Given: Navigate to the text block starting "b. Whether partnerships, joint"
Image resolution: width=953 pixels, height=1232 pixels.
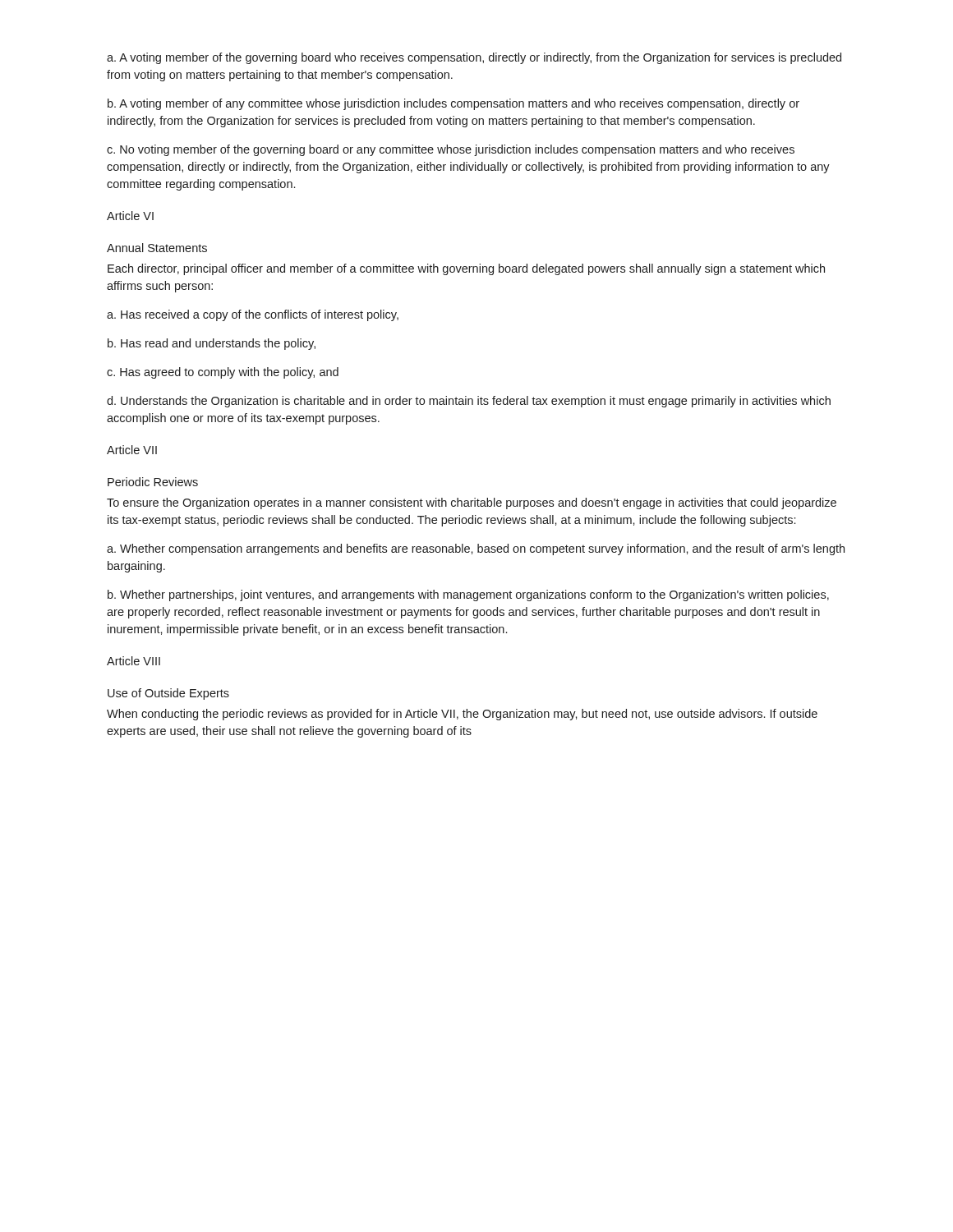Looking at the screenshot, I should 468,612.
